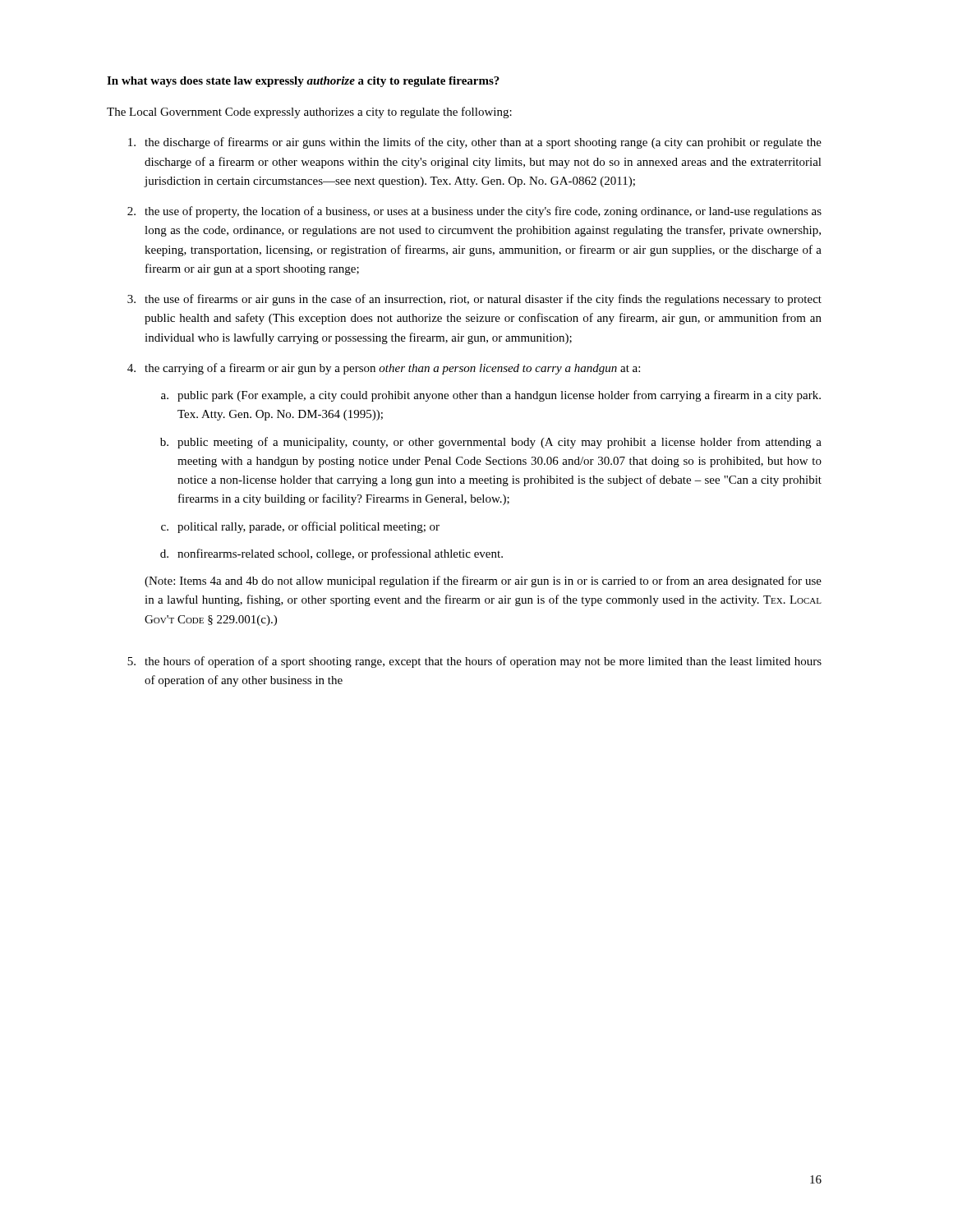The height and width of the screenshot is (1232, 953).
Task: Find a section header
Action: pyautogui.click(x=303, y=81)
